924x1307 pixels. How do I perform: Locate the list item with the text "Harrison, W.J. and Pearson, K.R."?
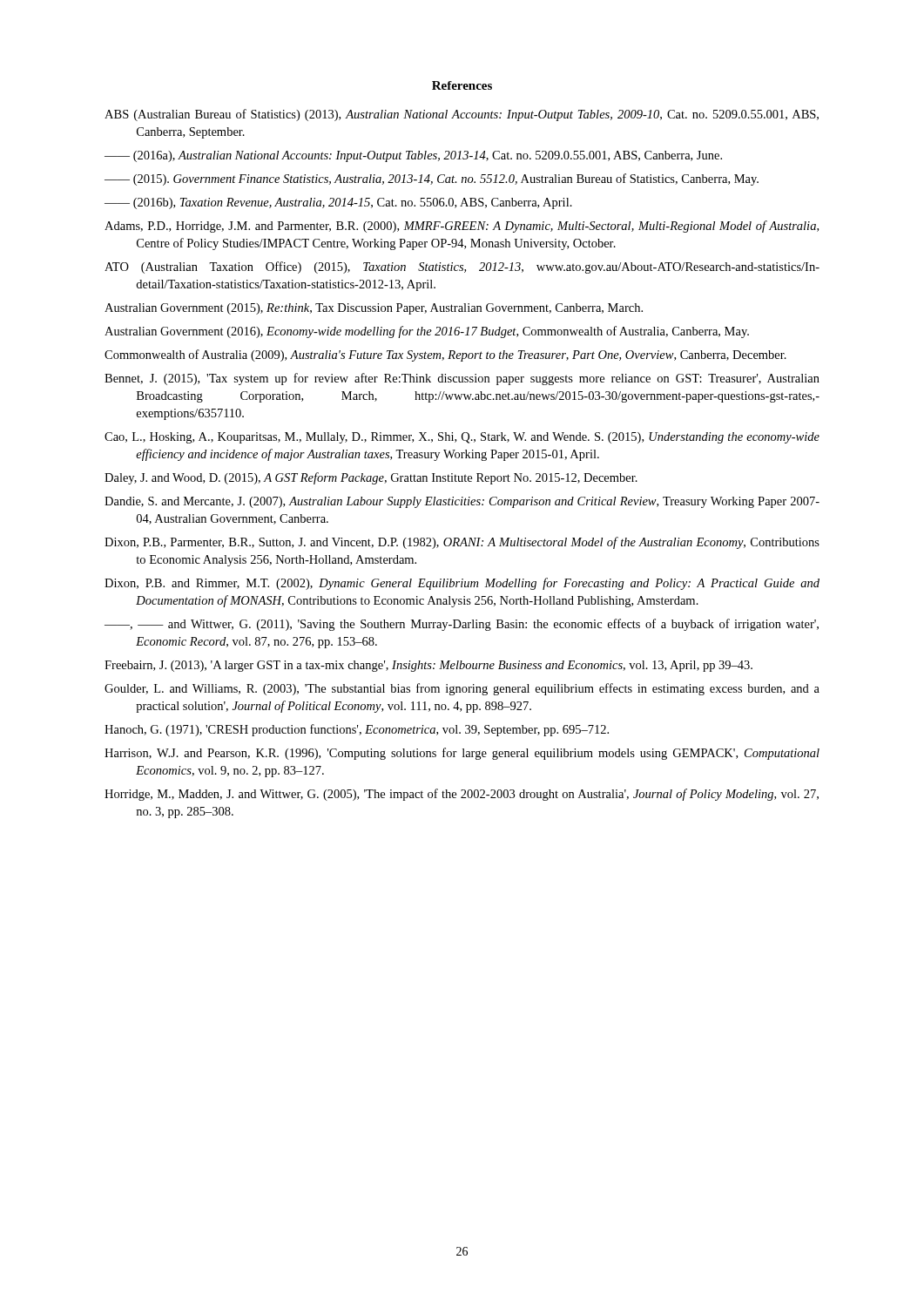click(x=462, y=762)
